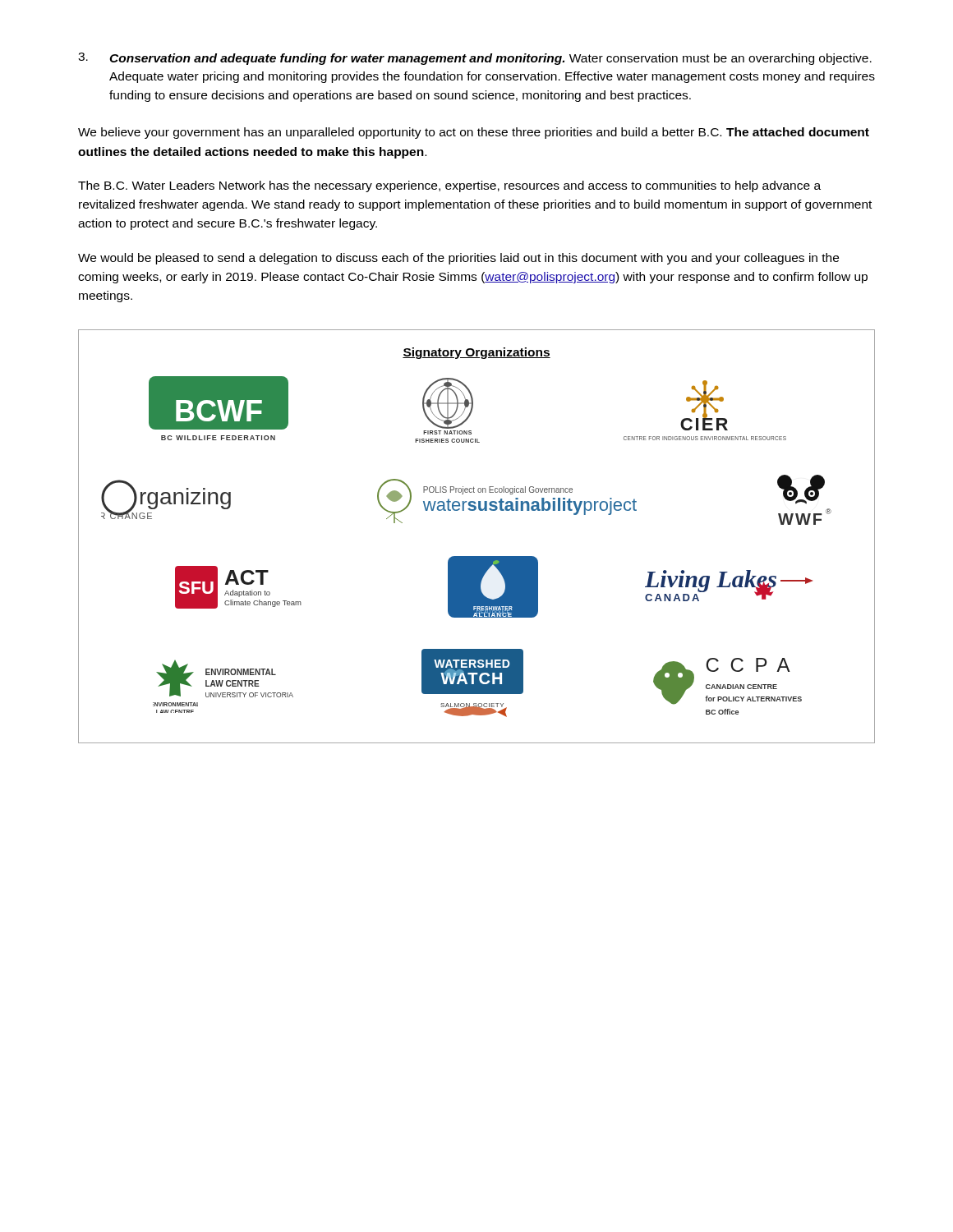Where is the passage that starts "3. Conservation and adequate funding for water management"?
The width and height of the screenshot is (953, 1232).
tap(476, 77)
